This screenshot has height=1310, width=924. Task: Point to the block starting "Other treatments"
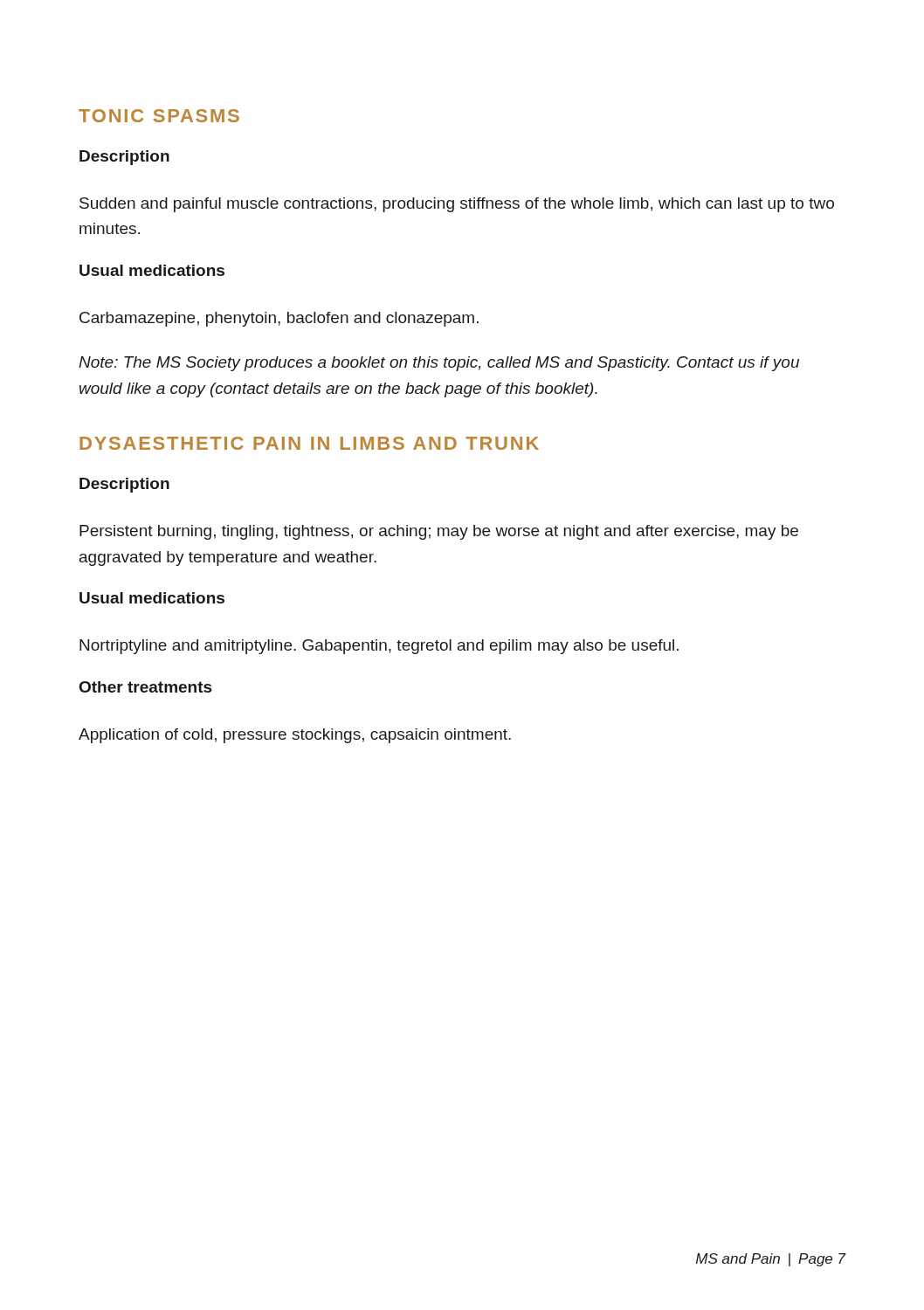[x=146, y=687]
